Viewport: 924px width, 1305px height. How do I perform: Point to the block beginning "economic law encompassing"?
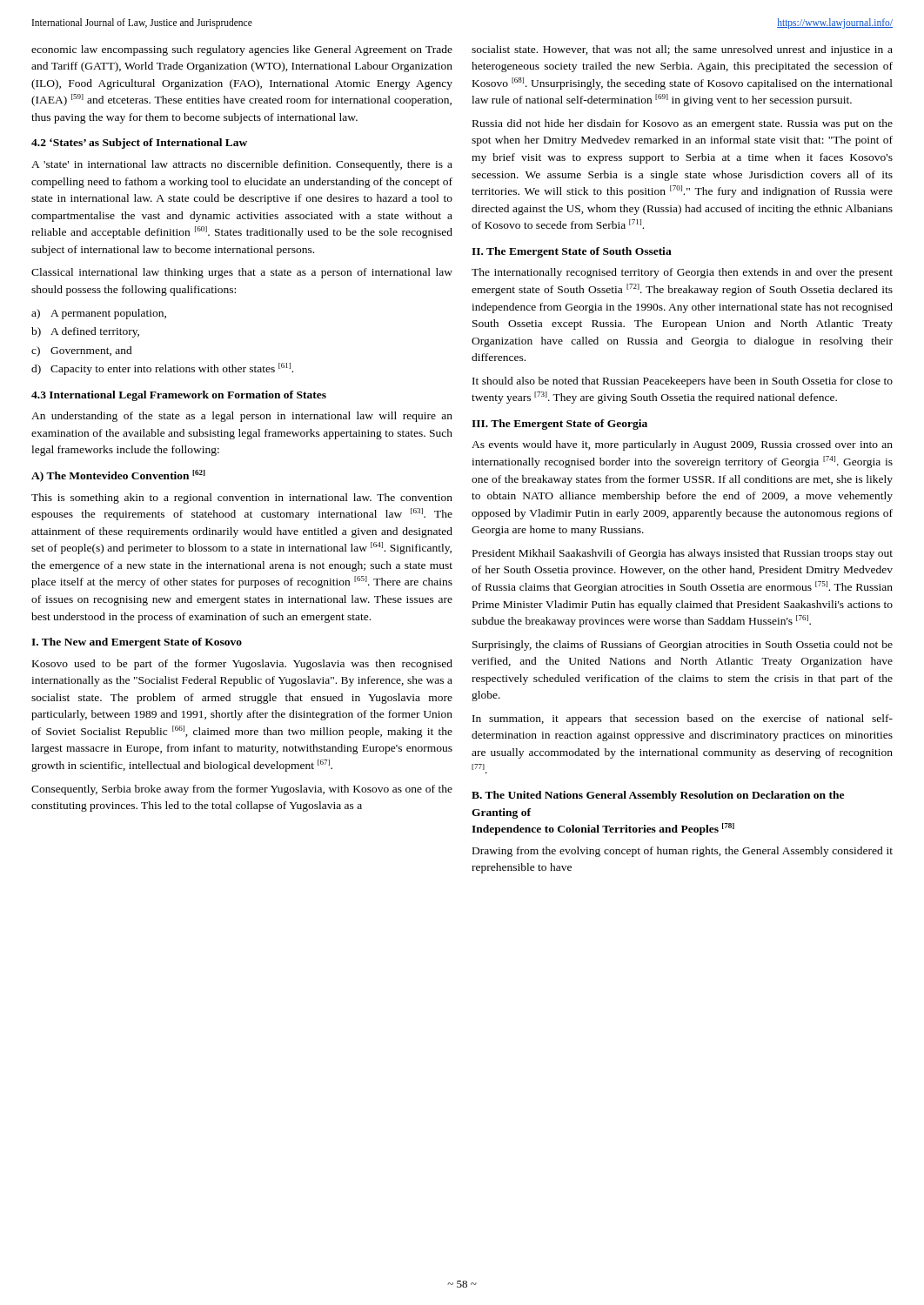(x=242, y=83)
